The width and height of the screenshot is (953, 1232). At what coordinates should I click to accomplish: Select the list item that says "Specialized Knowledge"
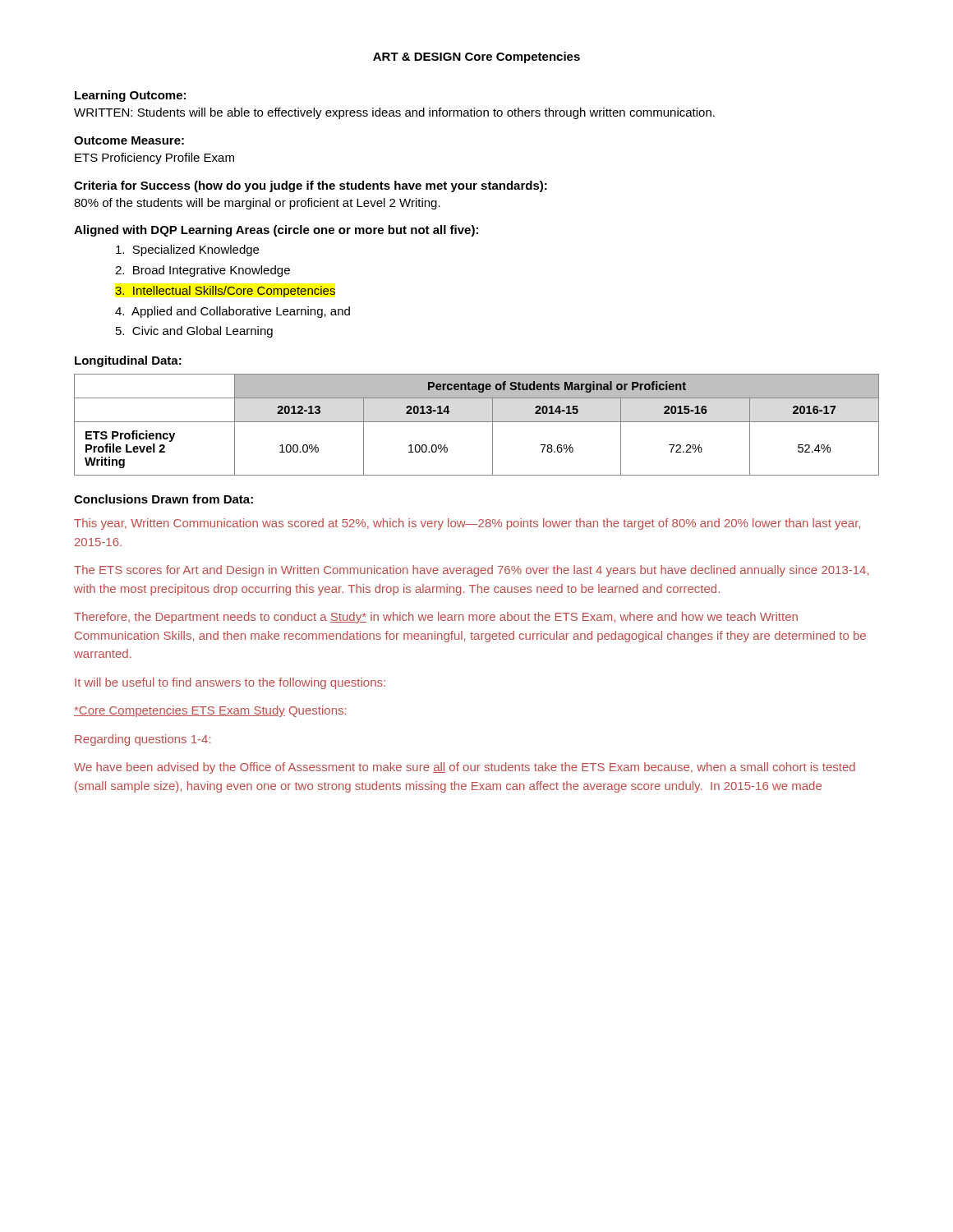click(x=187, y=249)
